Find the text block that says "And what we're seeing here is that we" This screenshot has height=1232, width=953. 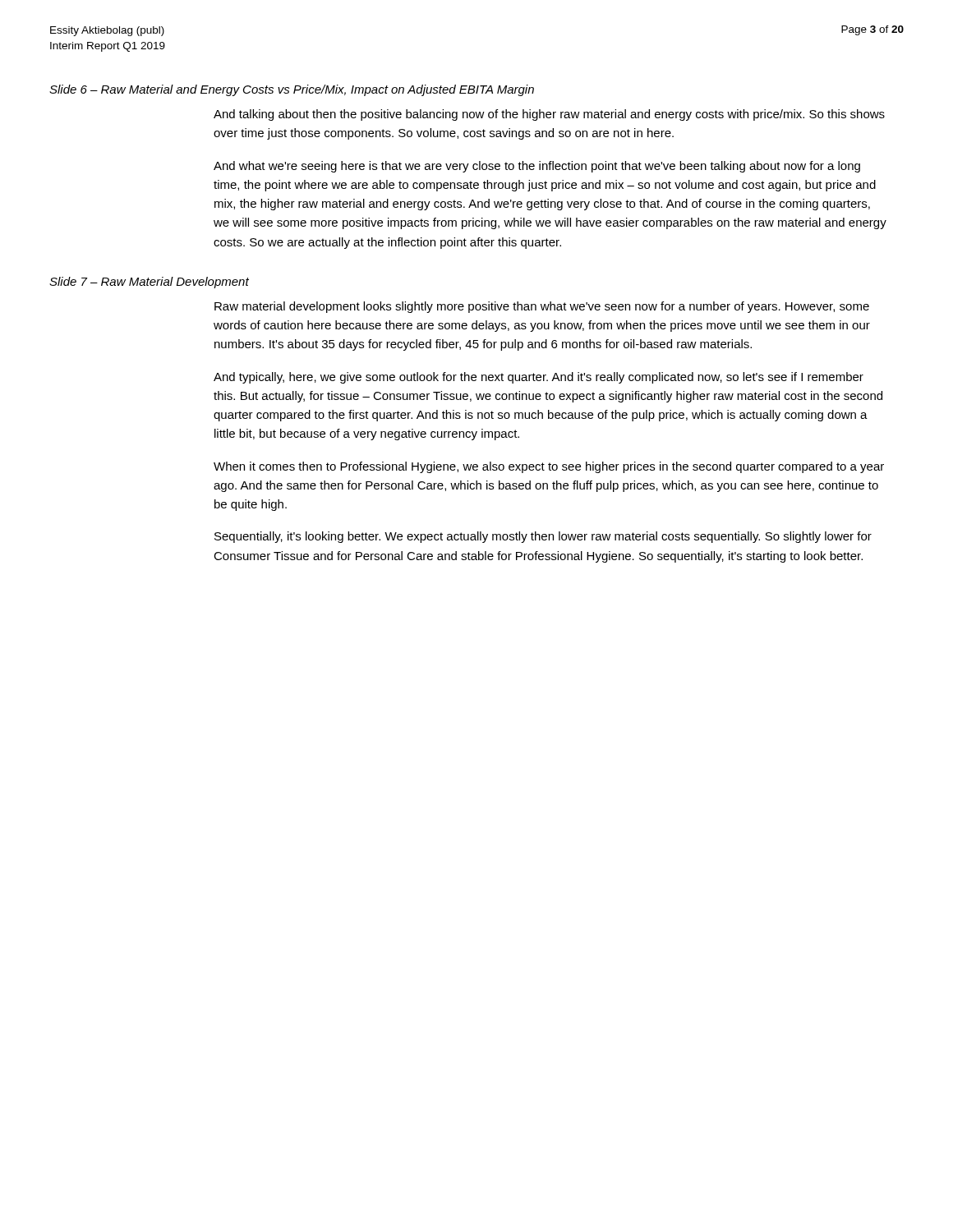pos(550,203)
